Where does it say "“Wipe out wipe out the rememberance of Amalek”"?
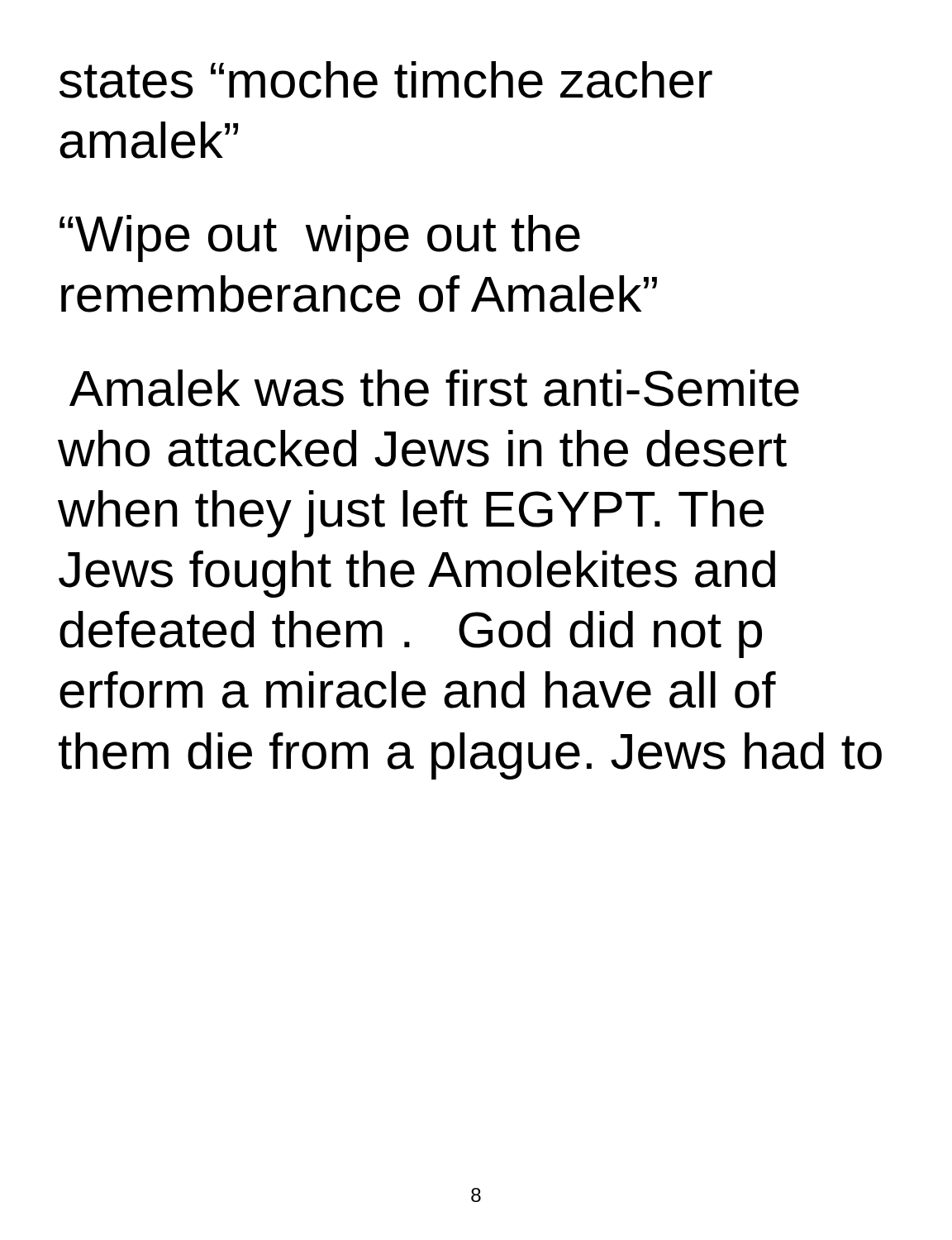Screen dimensions: 1240x952 pos(358,264)
